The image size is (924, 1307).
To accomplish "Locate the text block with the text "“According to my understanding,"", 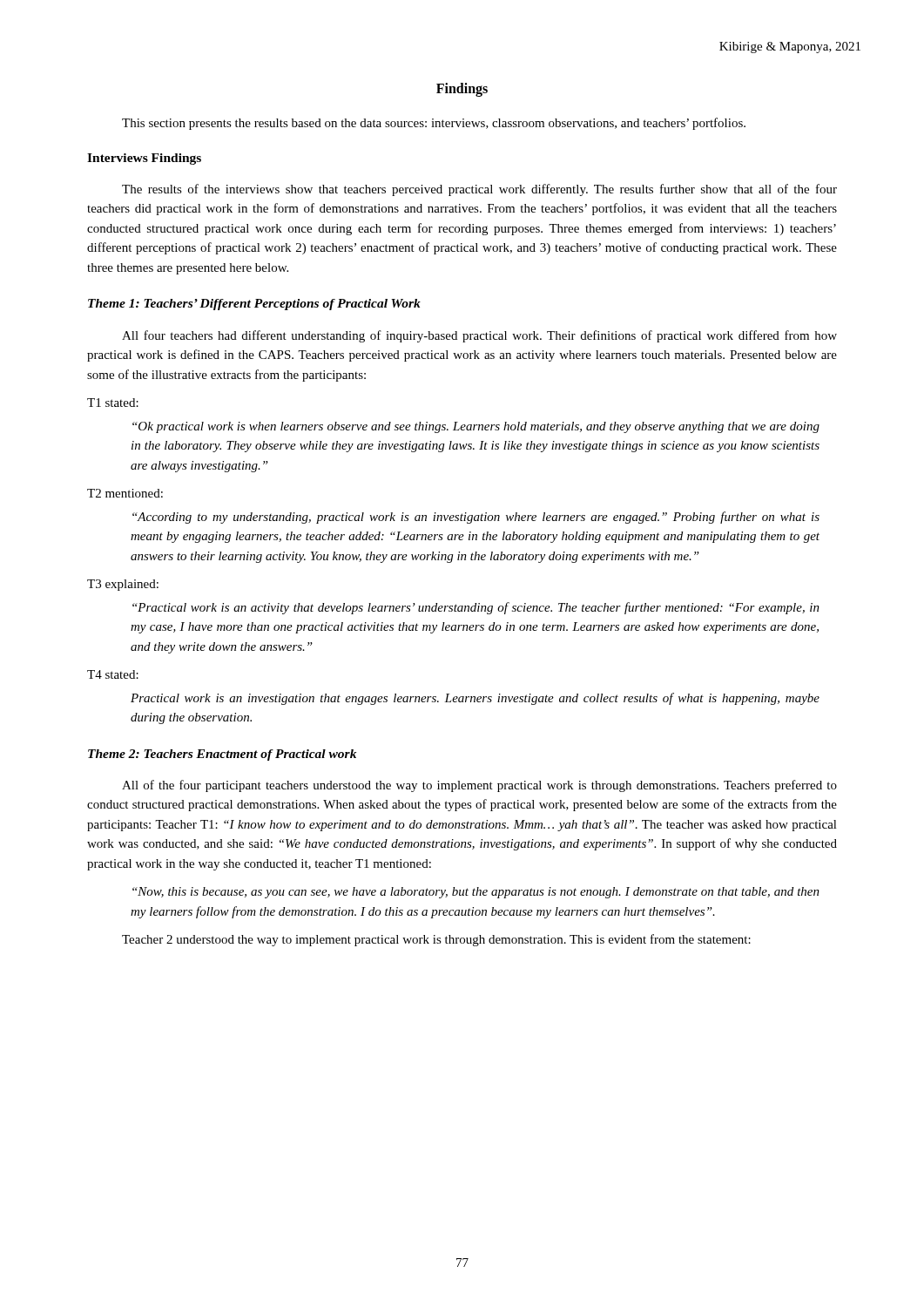I will coord(475,536).
